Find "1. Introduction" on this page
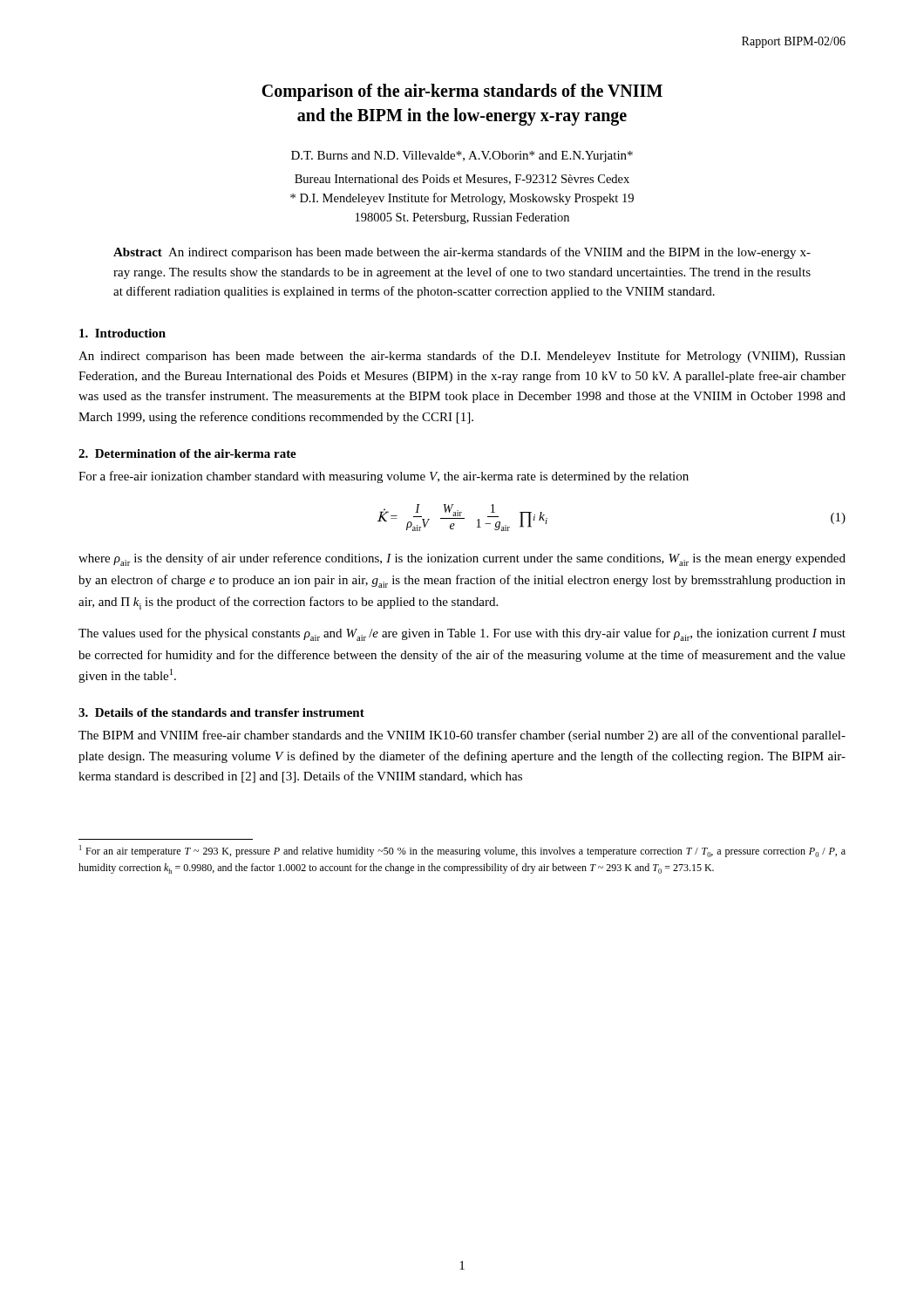 (122, 333)
